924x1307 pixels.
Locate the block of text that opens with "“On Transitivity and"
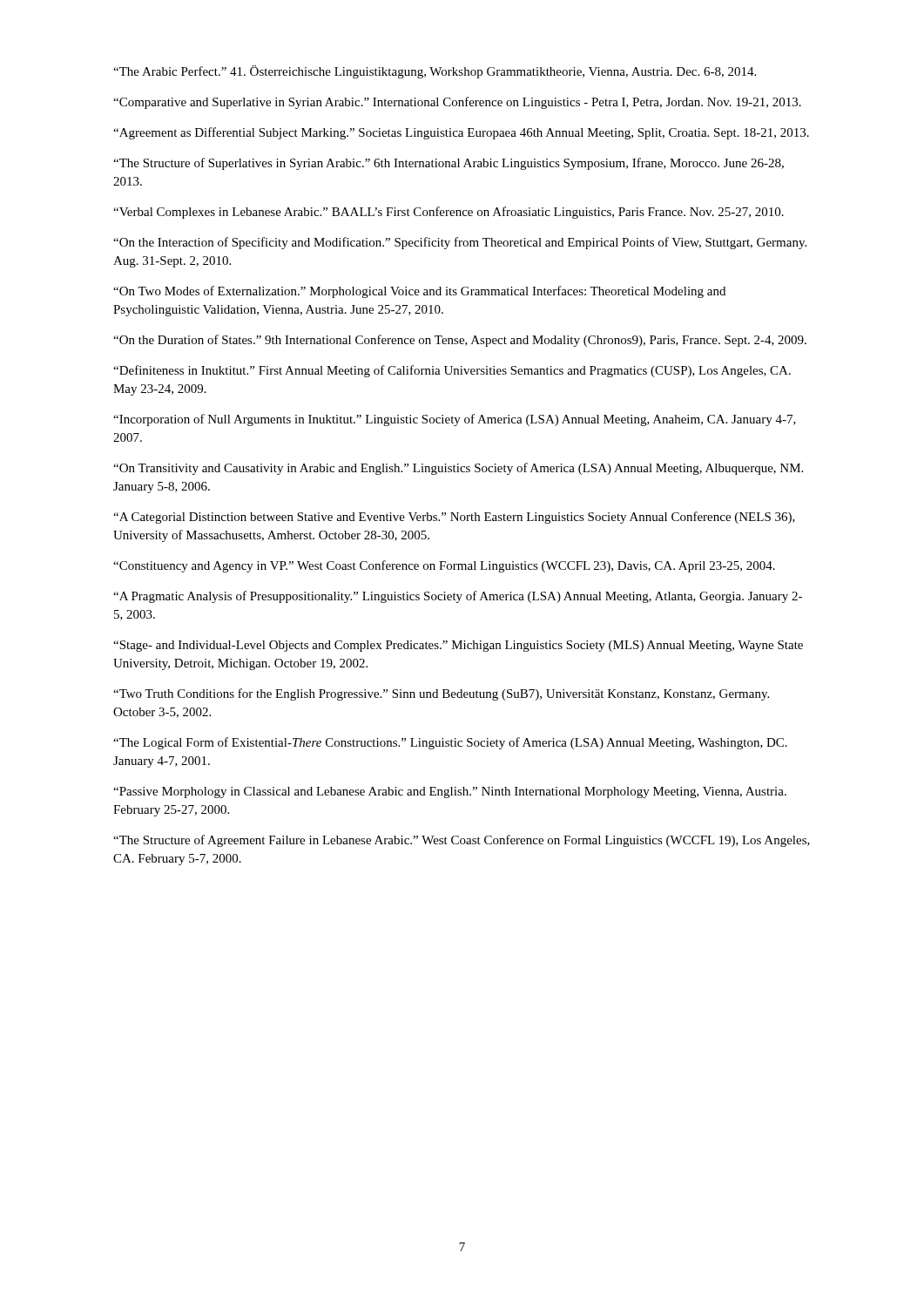point(459,477)
